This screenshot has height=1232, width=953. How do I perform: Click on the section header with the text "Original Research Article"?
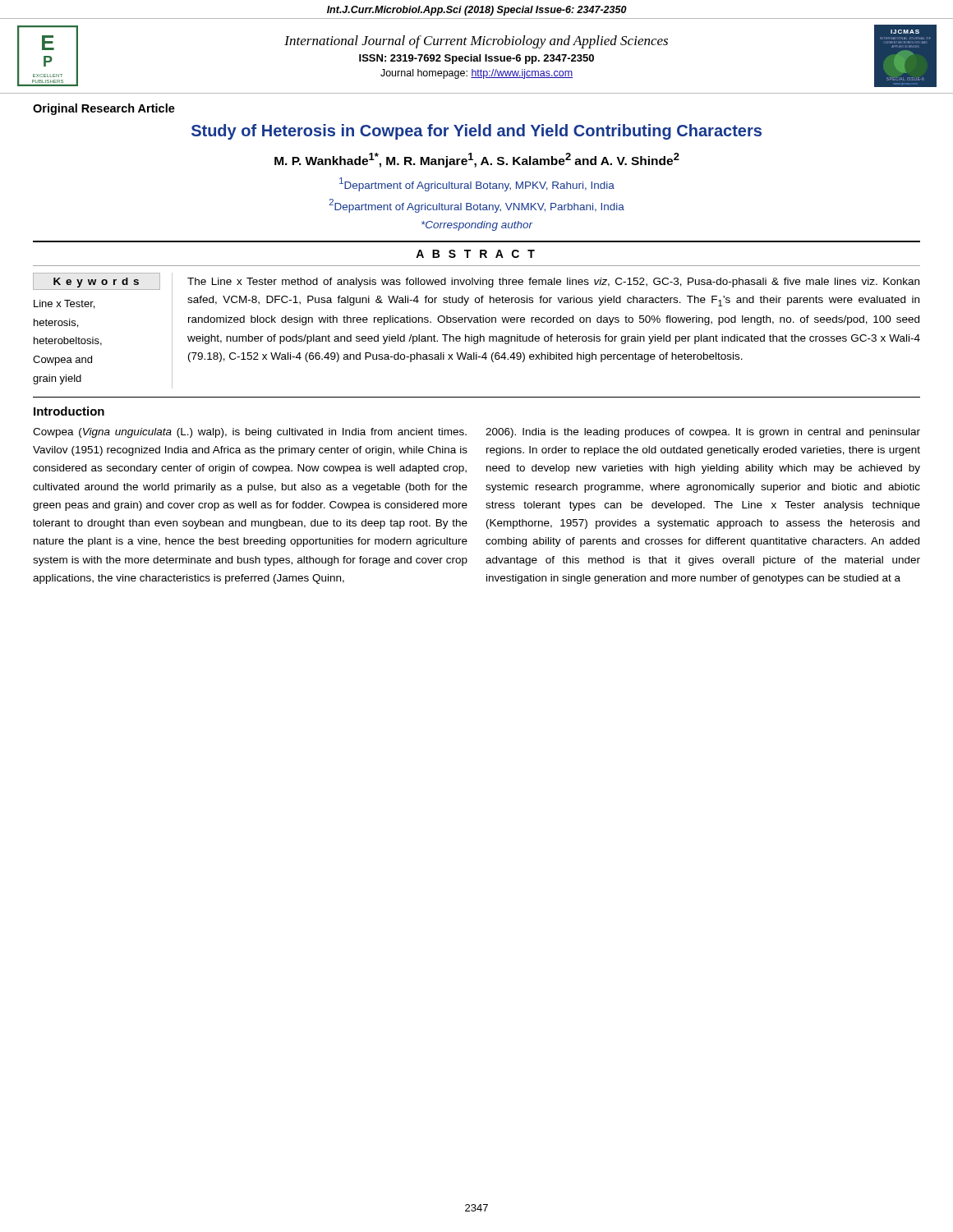click(104, 108)
